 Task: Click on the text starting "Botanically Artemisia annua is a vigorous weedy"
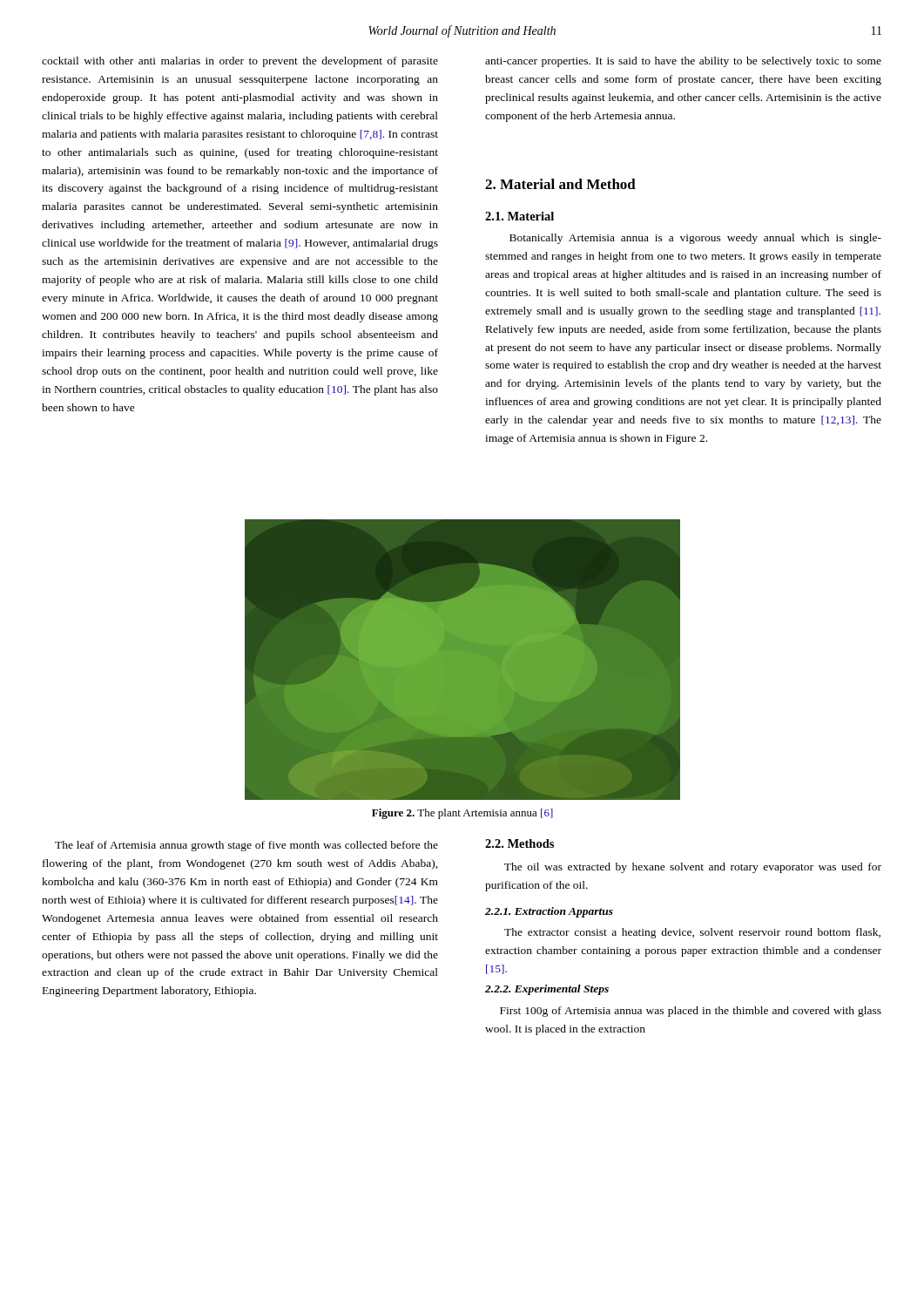[683, 338]
